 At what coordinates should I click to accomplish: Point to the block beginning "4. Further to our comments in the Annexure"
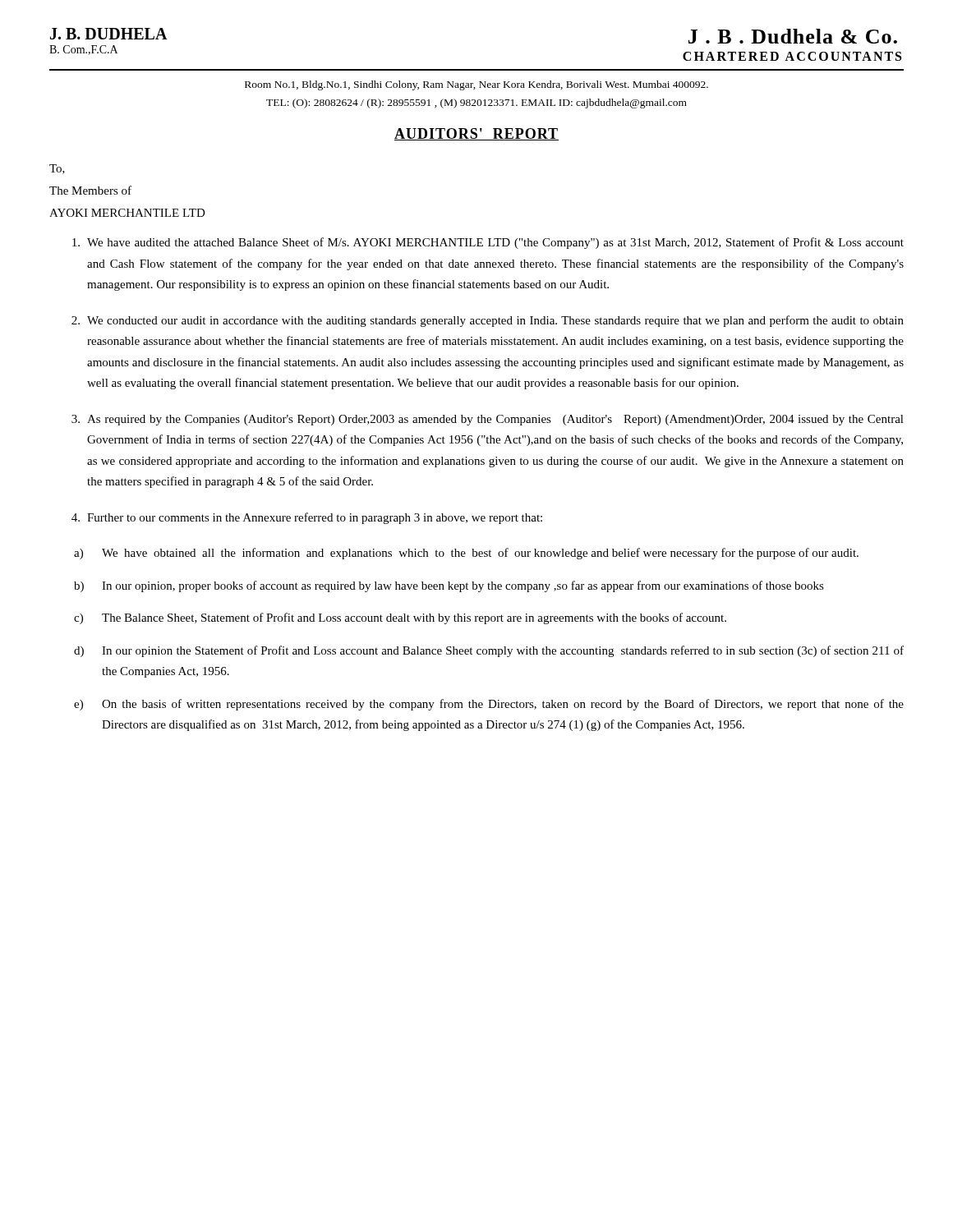point(476,518)
